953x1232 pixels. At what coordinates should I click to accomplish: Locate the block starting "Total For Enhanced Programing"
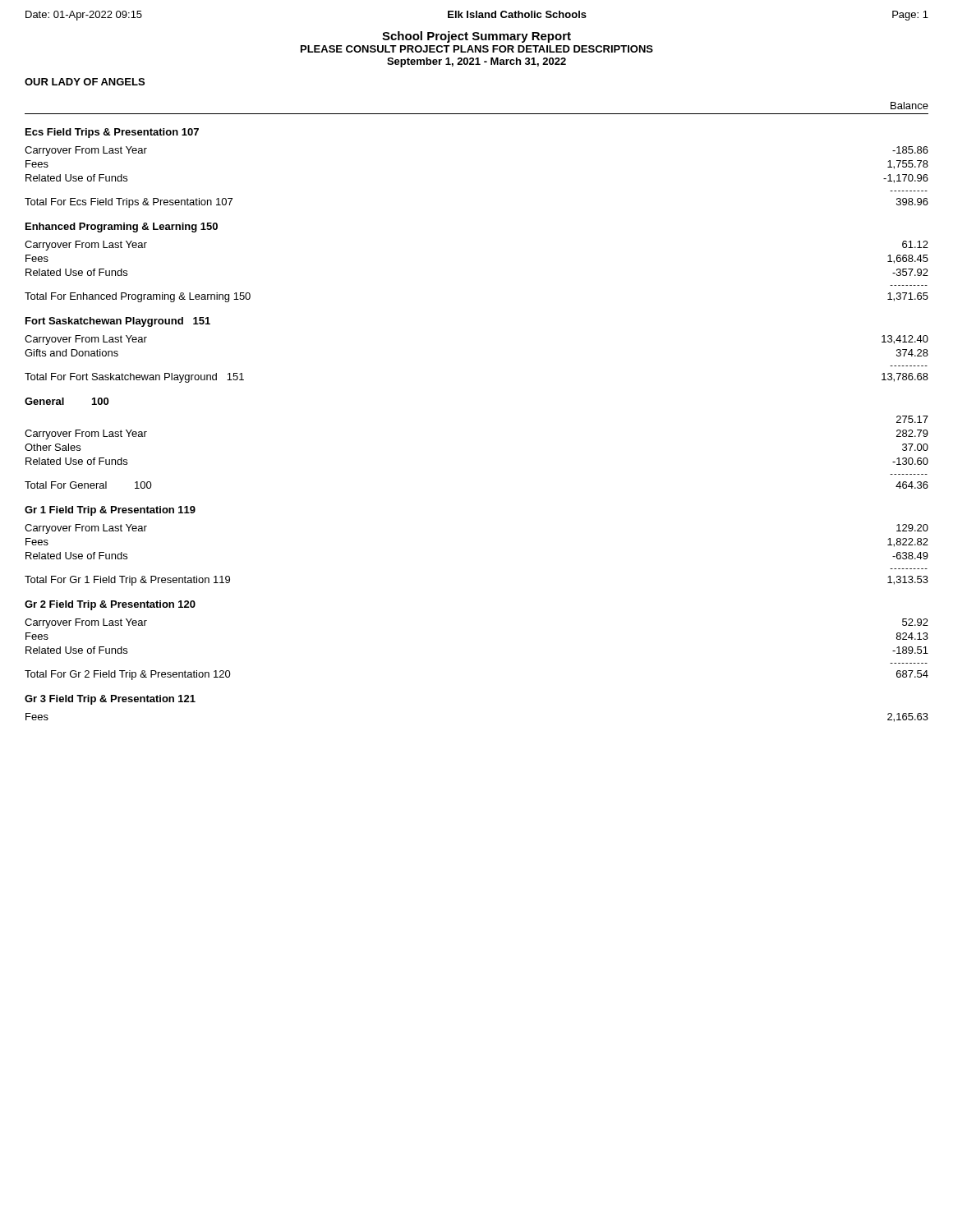pyautogui.click(x=138, y=297)
